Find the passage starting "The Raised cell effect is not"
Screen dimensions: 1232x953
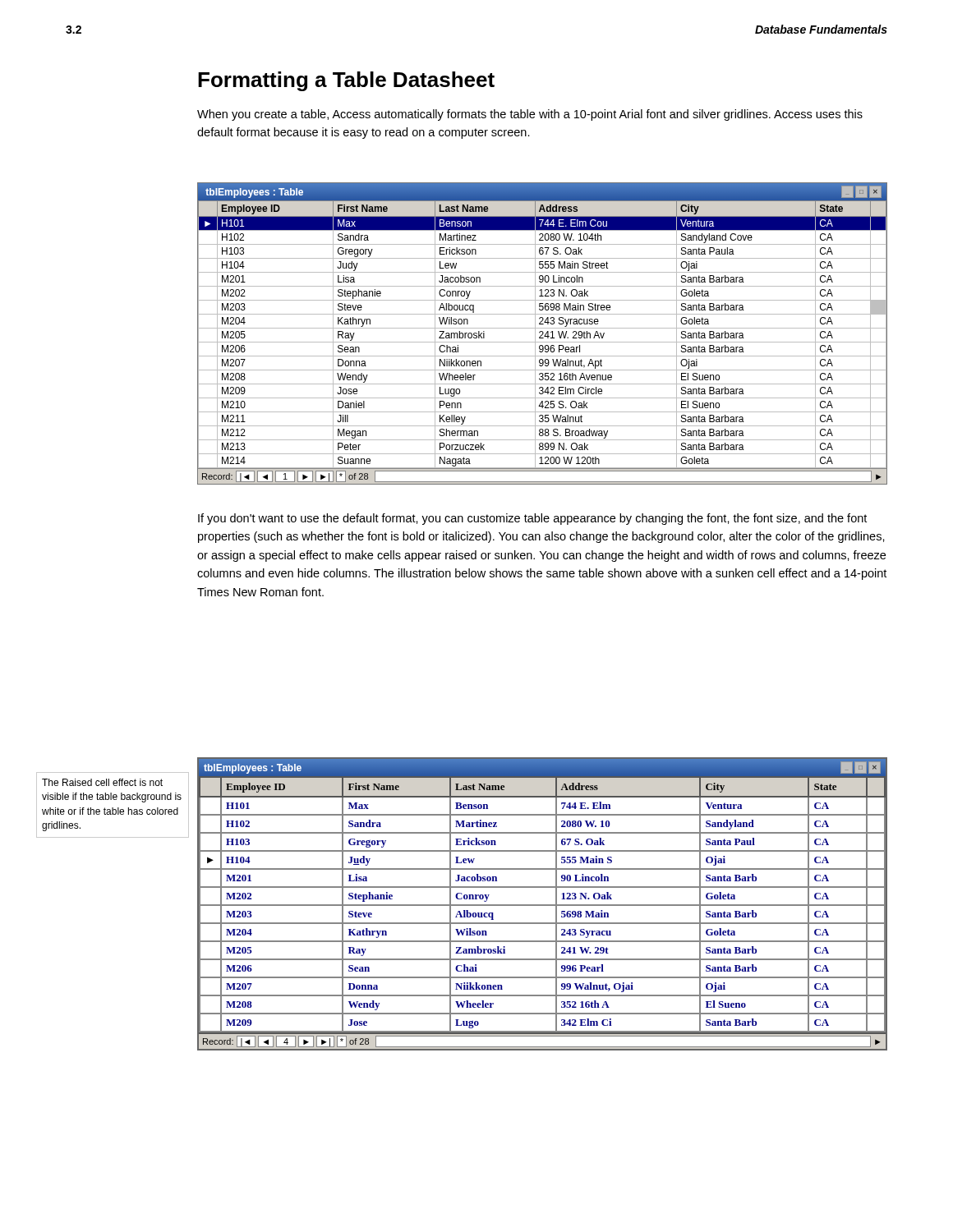pos(112,804)
